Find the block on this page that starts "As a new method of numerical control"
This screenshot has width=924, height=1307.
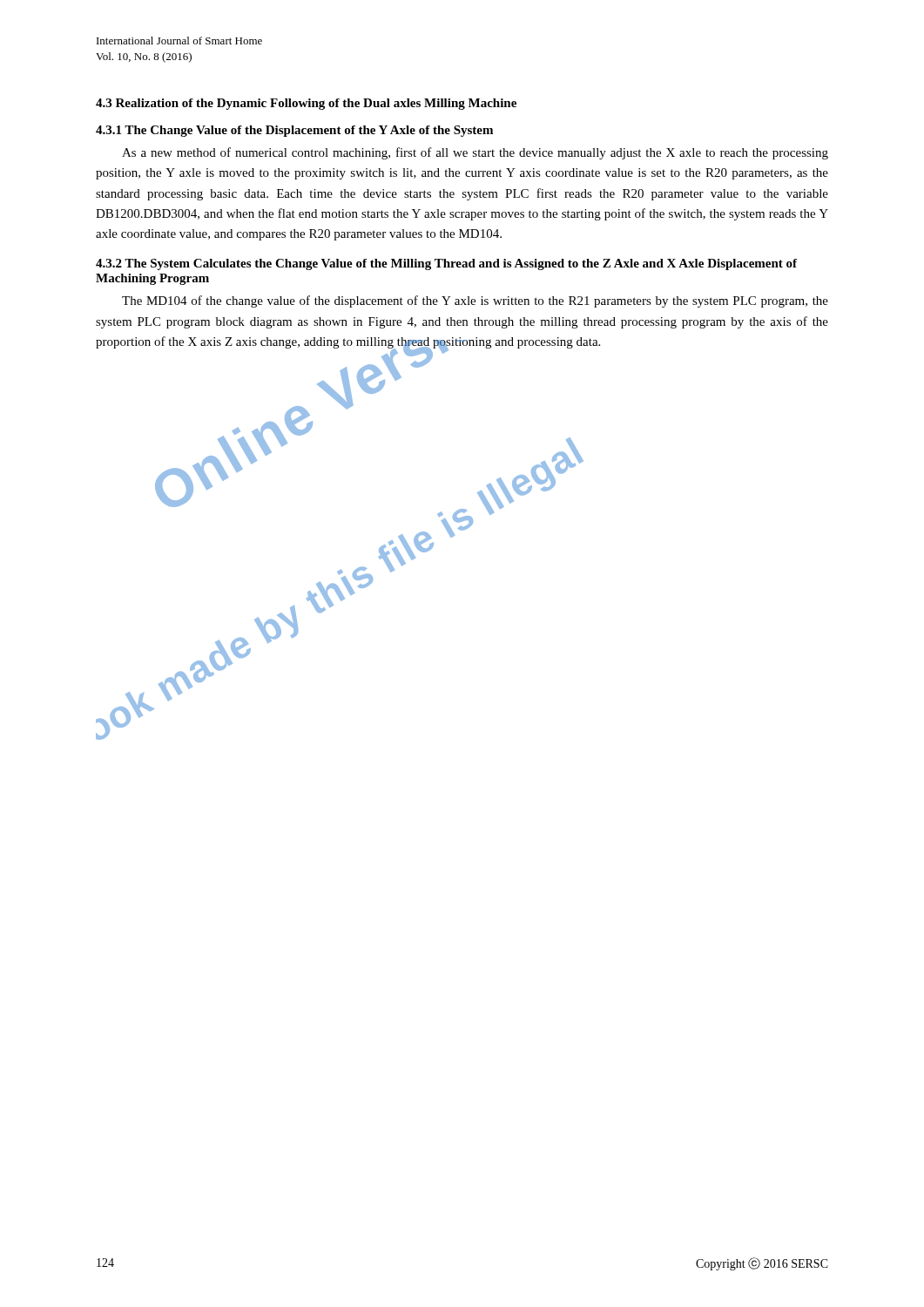click(462, 193)
